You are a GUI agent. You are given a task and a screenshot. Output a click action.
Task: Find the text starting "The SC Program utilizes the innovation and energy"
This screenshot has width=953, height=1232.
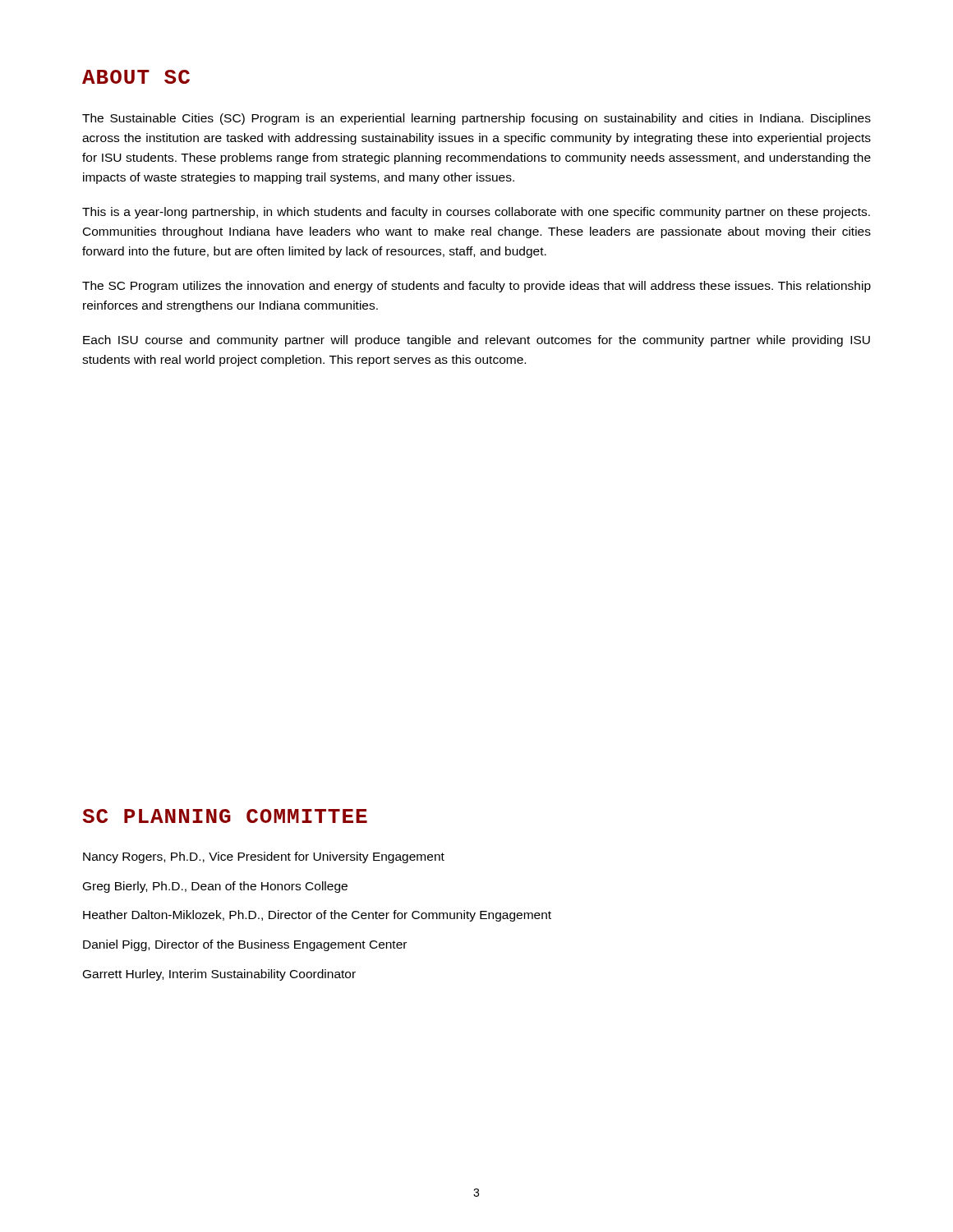[x=476, y=295]
